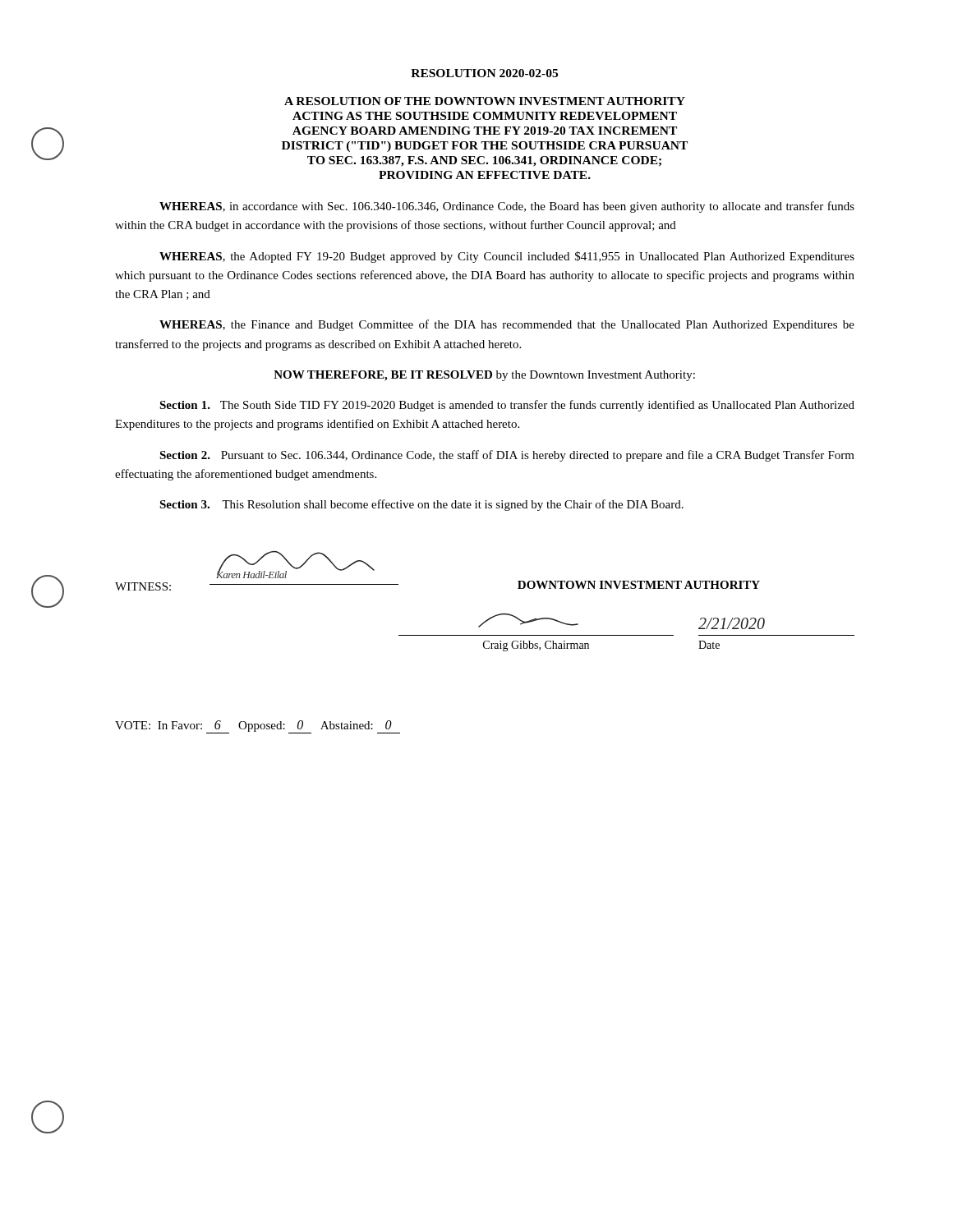Find the text block that reads "VOTE: In Favor: 6"

click(x=257, y=726)
